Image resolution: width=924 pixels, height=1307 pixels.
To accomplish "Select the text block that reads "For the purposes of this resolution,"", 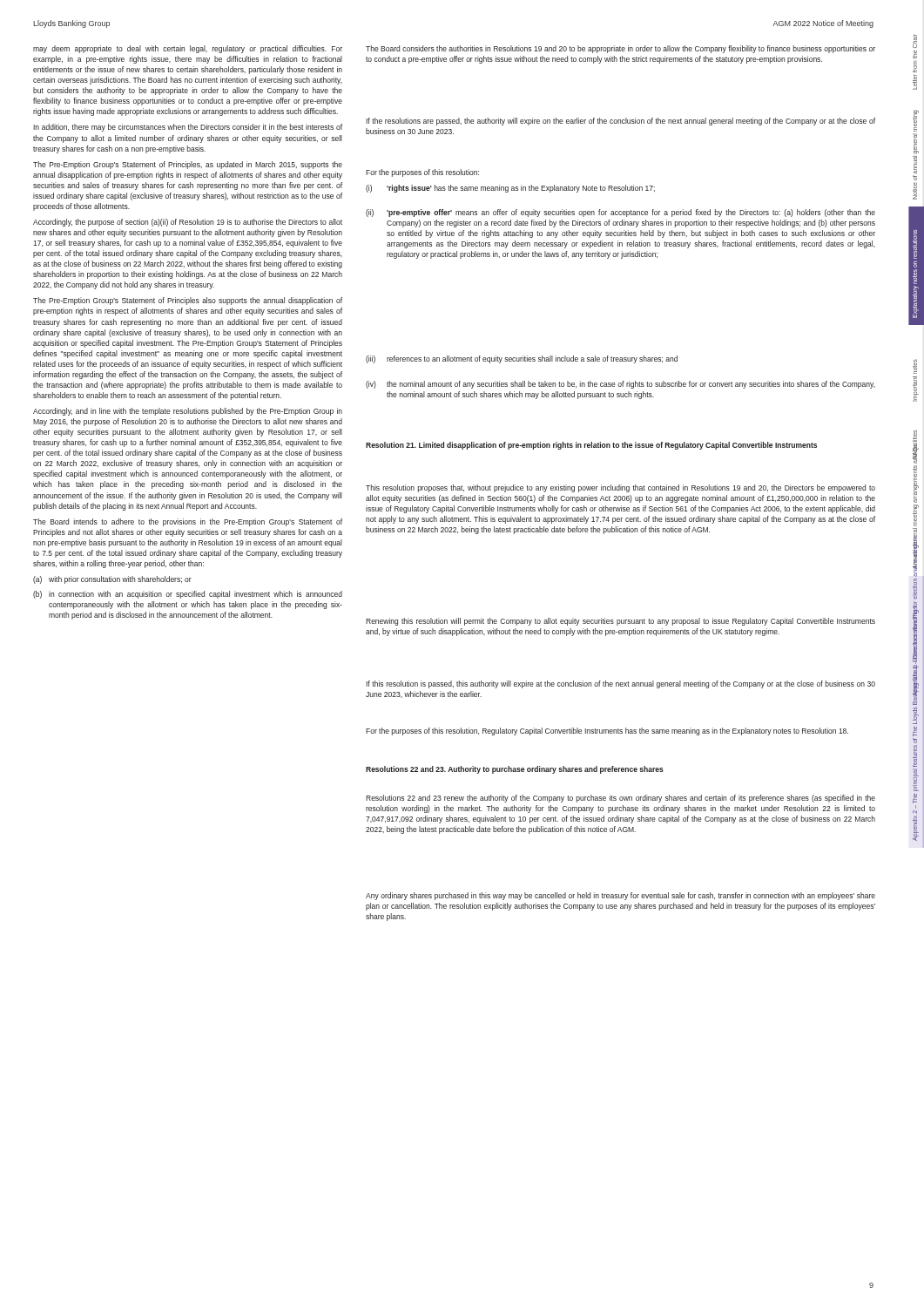I will tap(621, 731).
